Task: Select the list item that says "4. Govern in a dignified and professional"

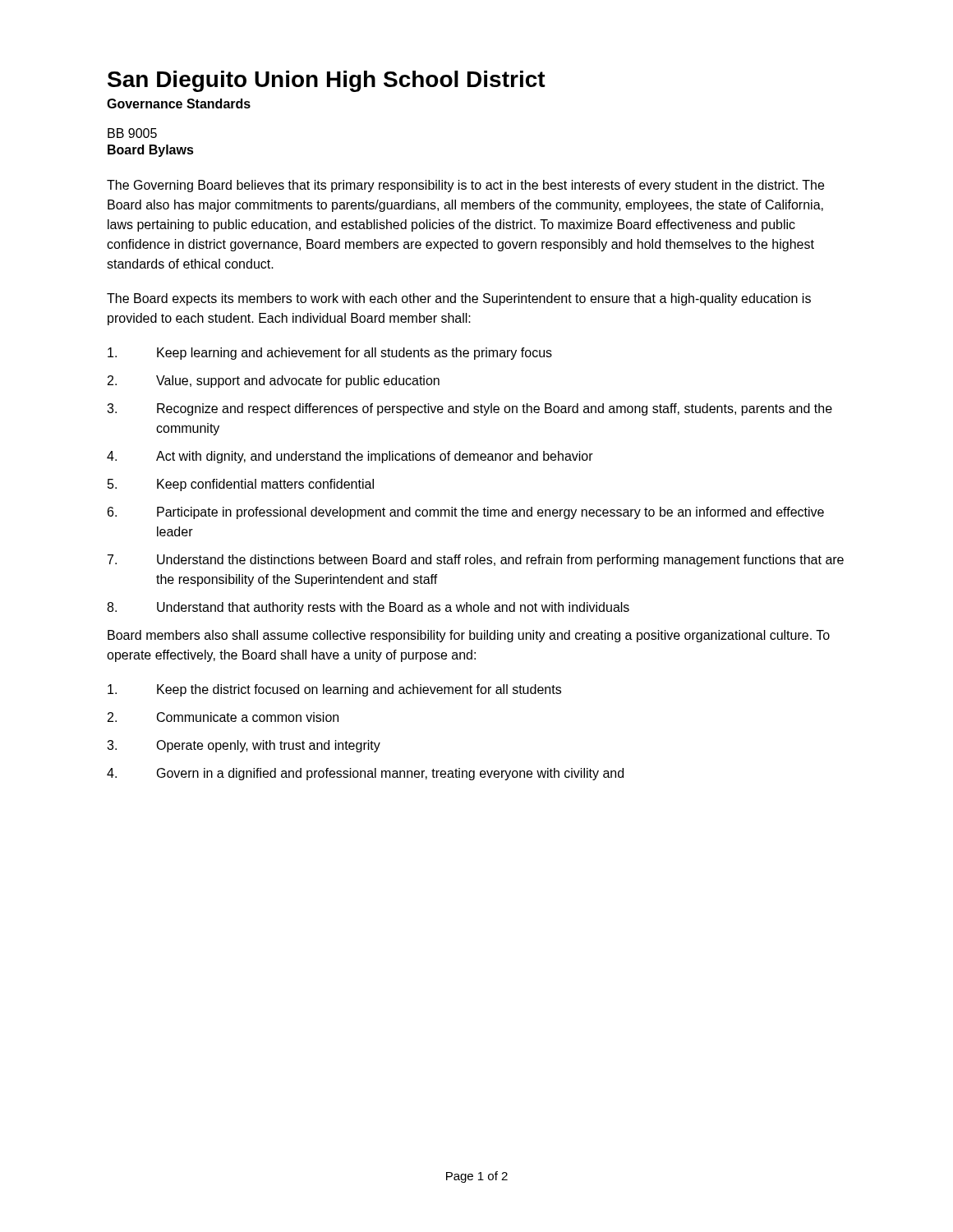Action: pyautogui.click(x=476, y=773)
